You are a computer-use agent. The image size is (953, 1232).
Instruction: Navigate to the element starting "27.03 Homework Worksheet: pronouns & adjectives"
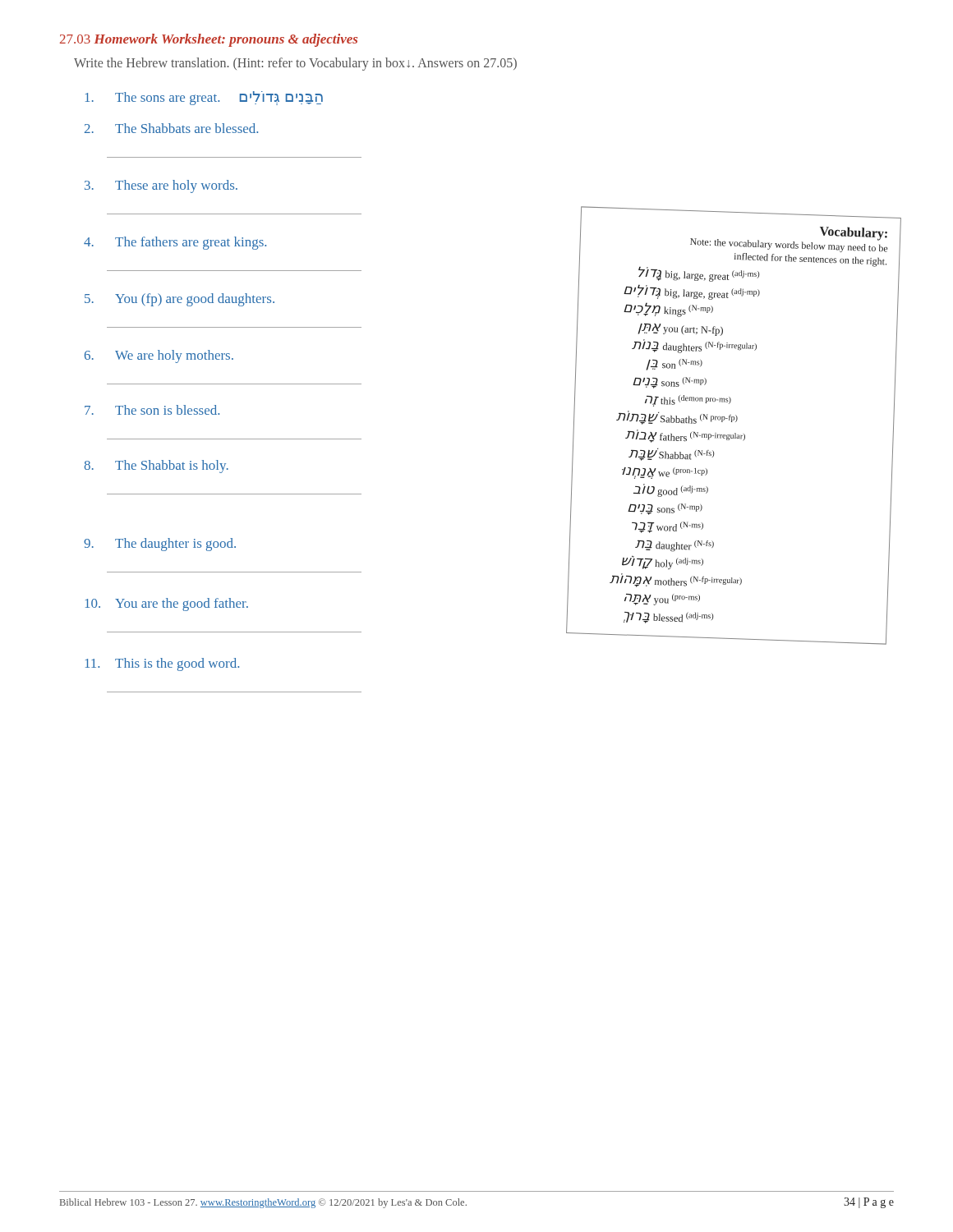click(x=209, y=39)
